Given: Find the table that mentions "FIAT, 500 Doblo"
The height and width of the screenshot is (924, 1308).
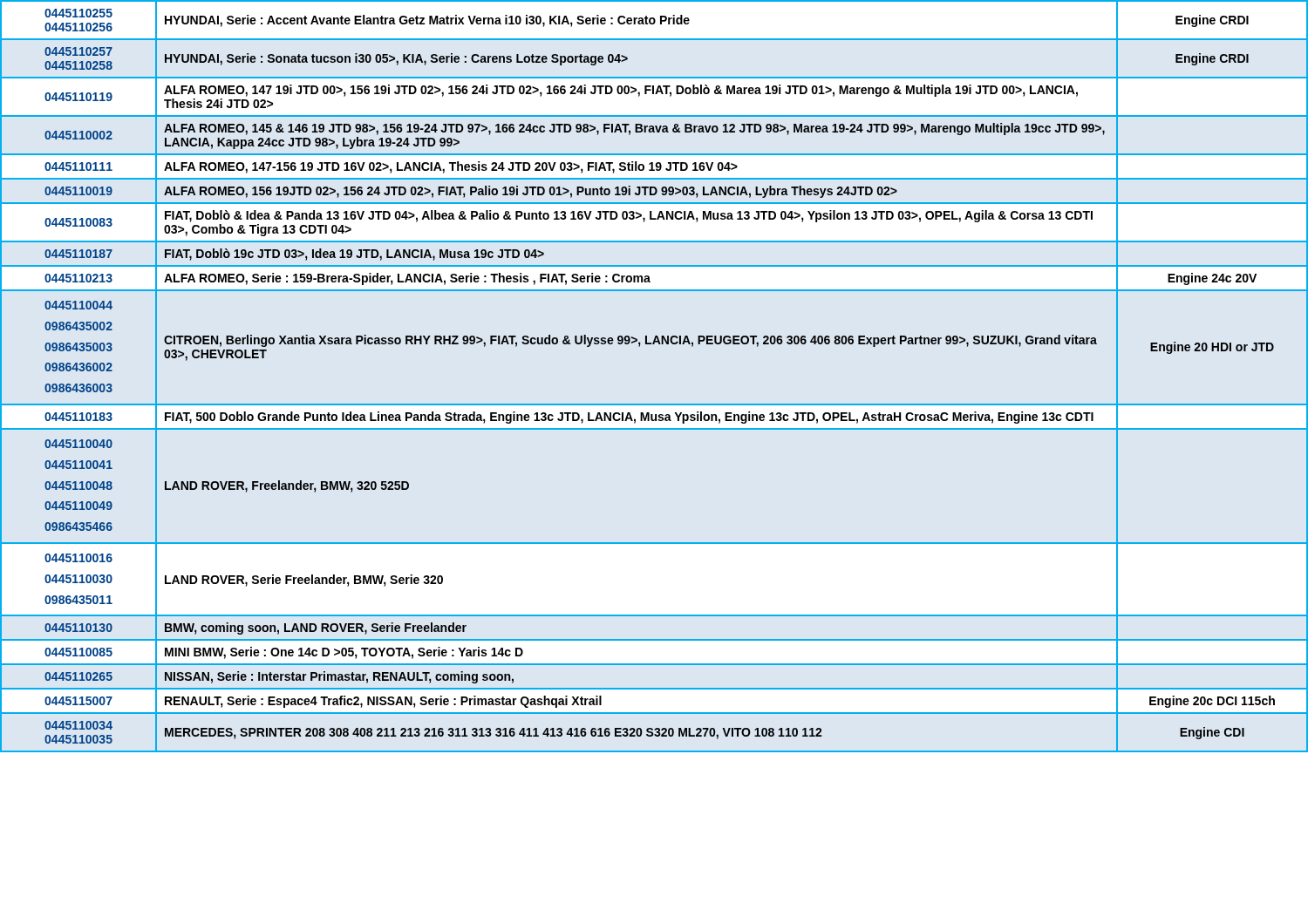Looking at the screenshot, I should coord(654,462).
